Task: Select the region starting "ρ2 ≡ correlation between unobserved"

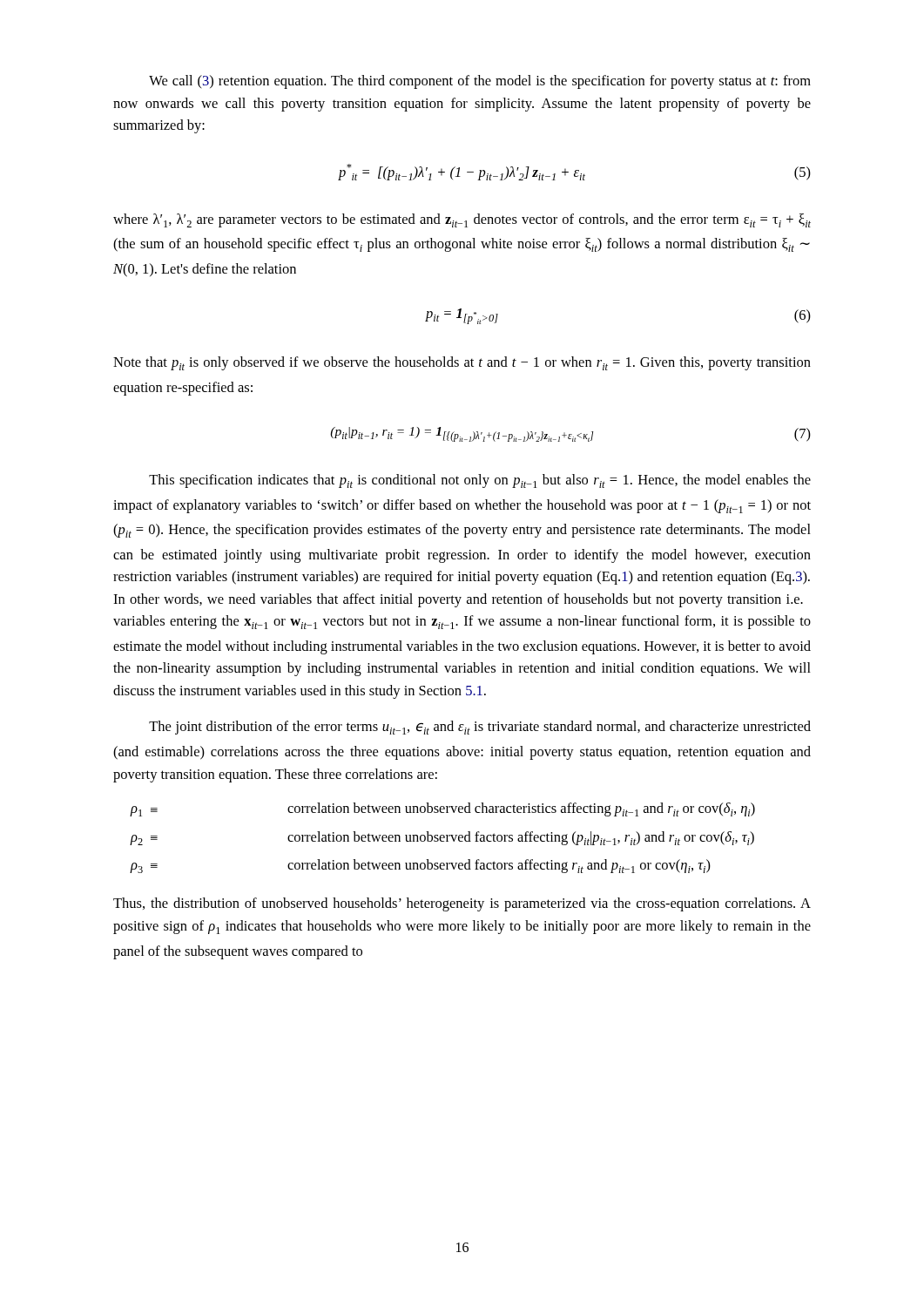Action: 471,838
